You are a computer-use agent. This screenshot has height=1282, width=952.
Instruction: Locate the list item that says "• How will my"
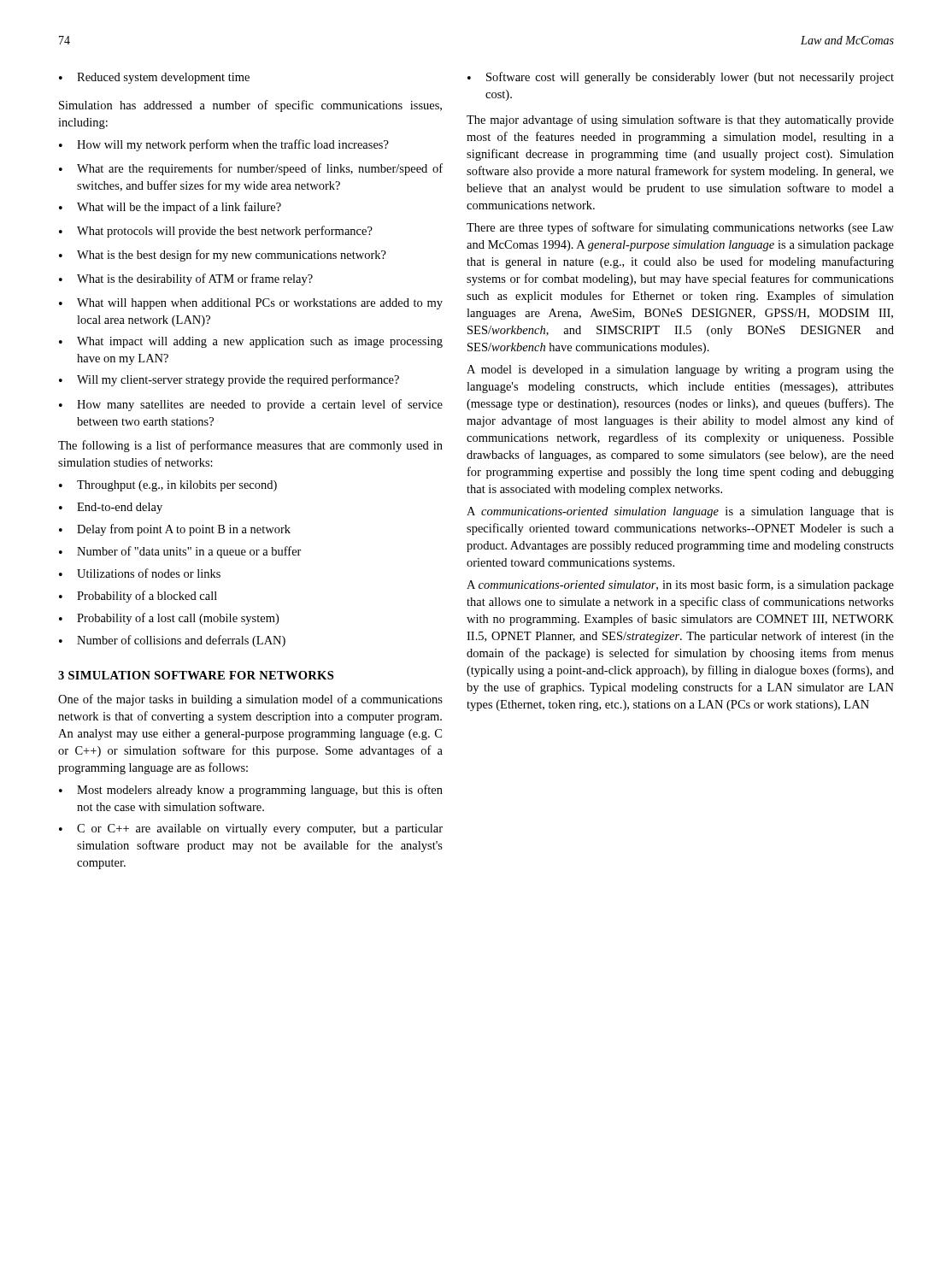point(250,146)
